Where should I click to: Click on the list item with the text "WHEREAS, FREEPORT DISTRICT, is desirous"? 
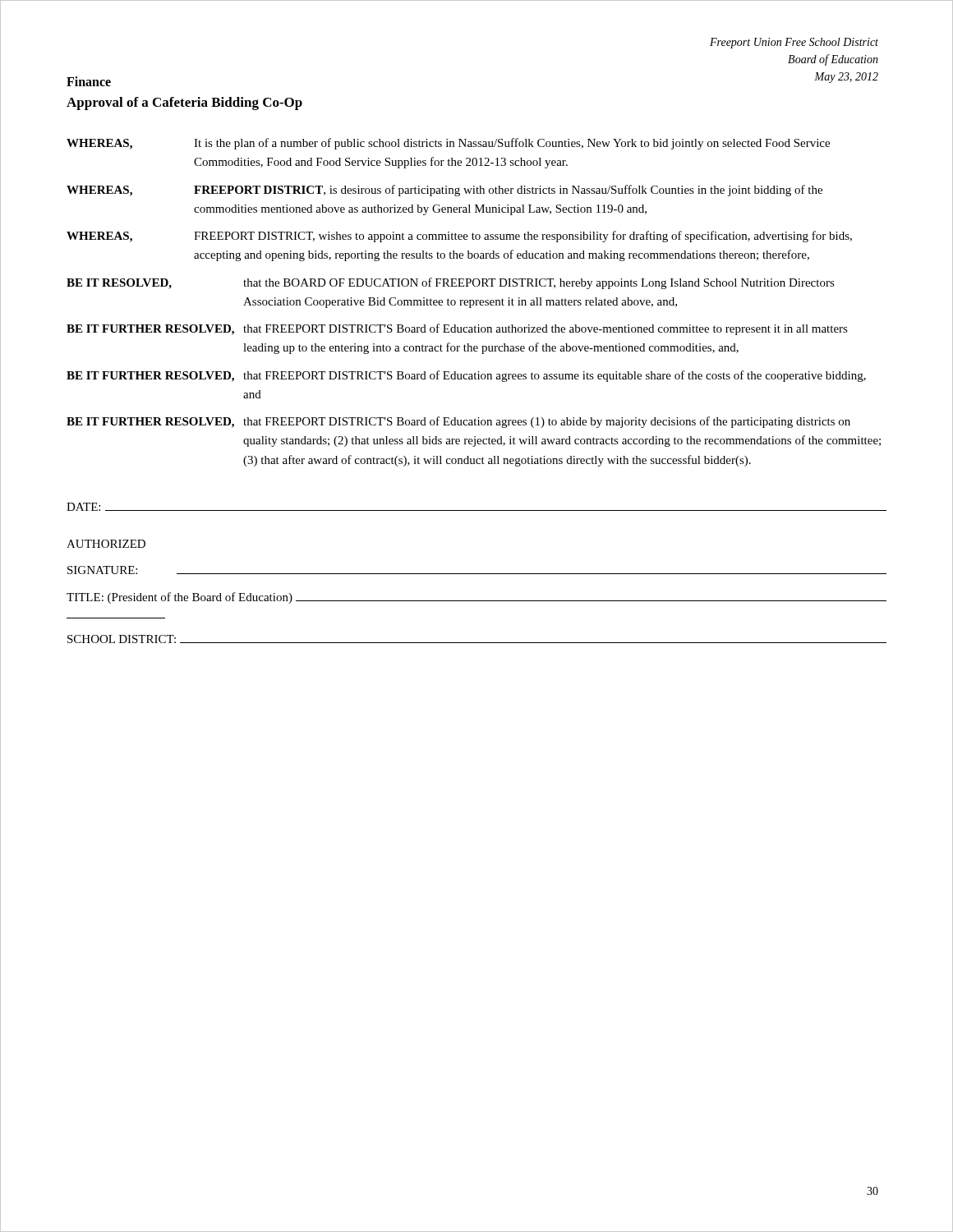point(476,199)
